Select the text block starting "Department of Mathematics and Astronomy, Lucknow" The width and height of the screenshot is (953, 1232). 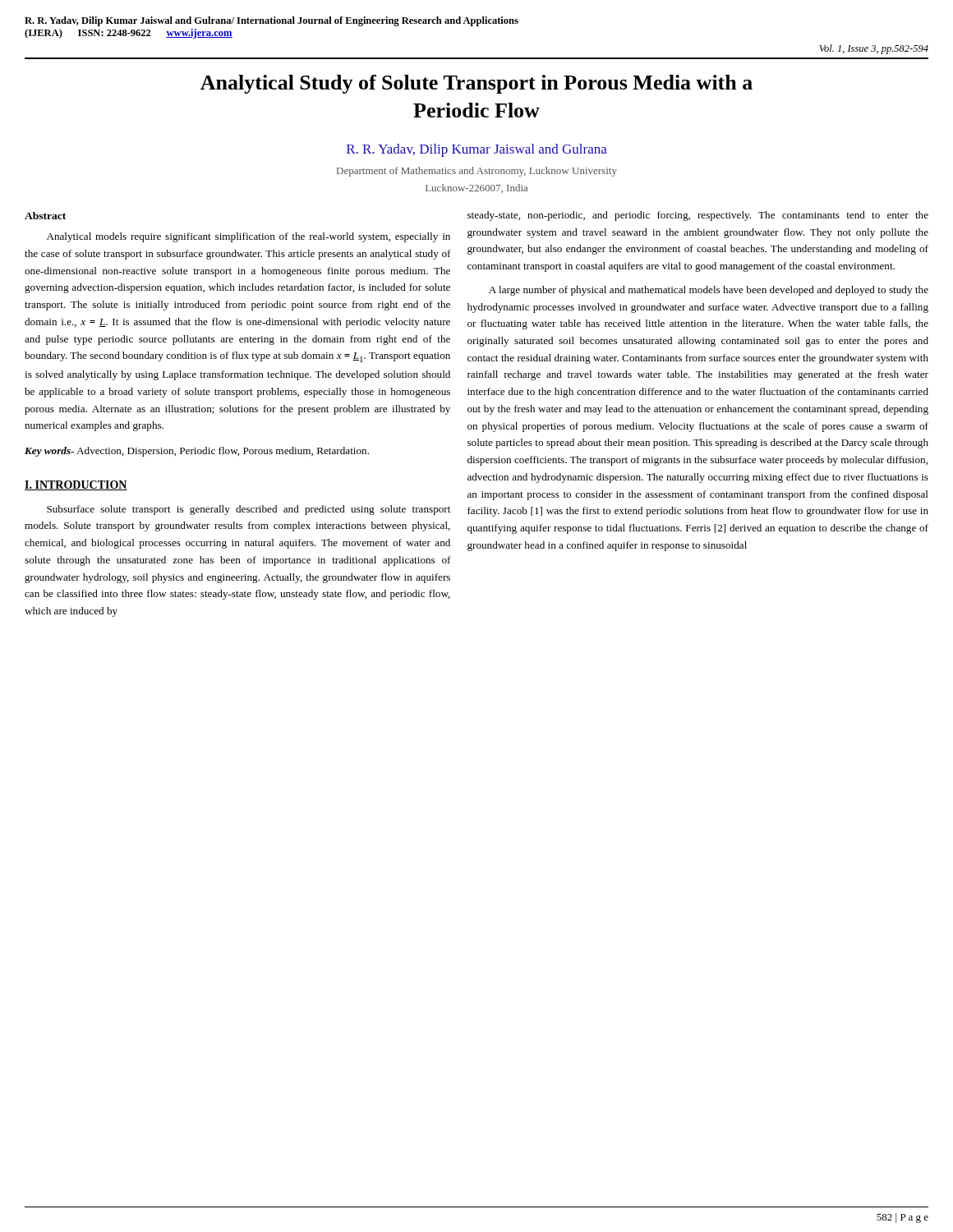476,179
